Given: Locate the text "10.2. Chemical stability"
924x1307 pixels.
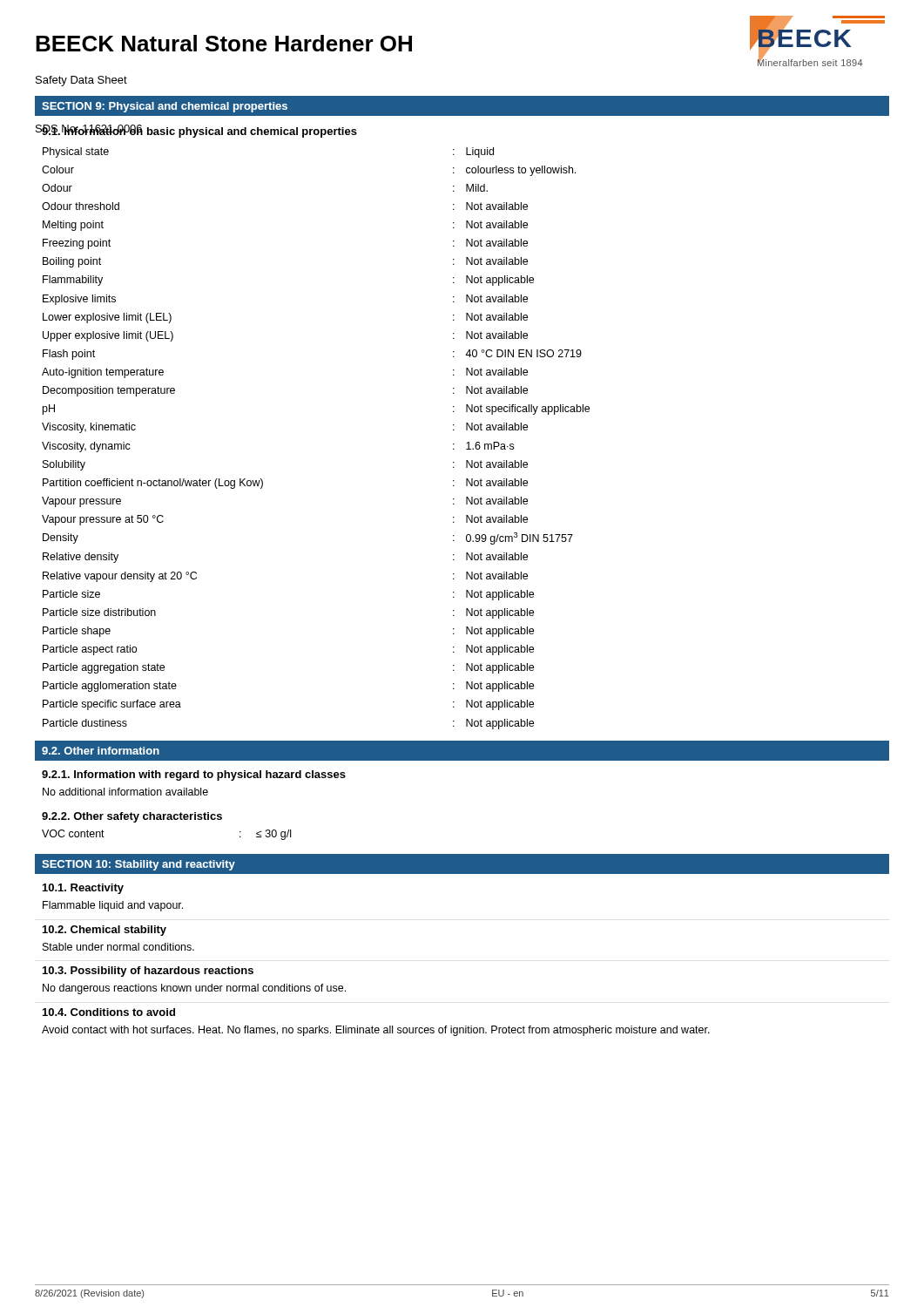Looking at the screenshot, I should point(104,929).
